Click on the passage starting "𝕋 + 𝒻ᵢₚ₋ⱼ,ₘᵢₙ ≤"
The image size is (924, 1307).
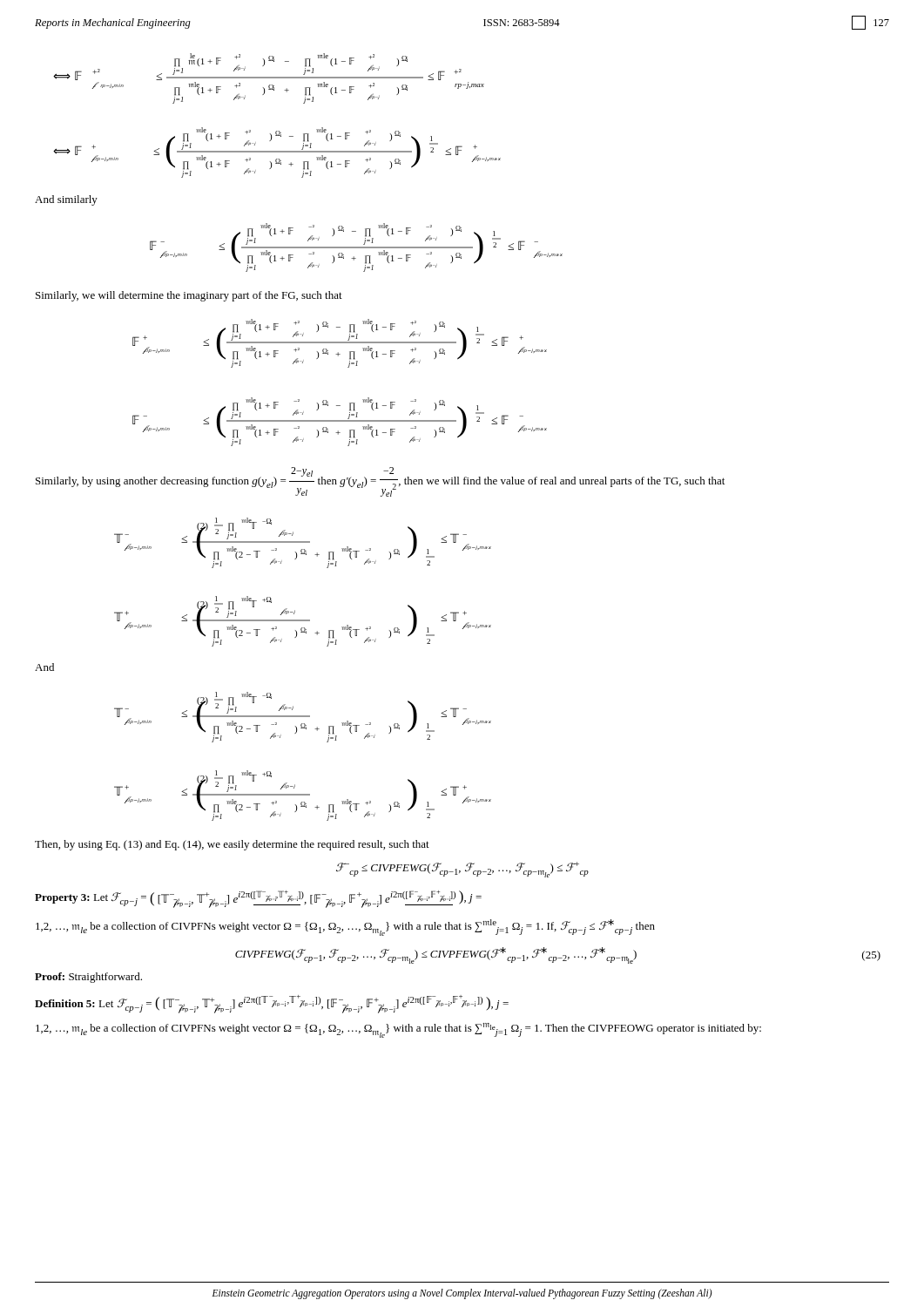pos(462,792)
